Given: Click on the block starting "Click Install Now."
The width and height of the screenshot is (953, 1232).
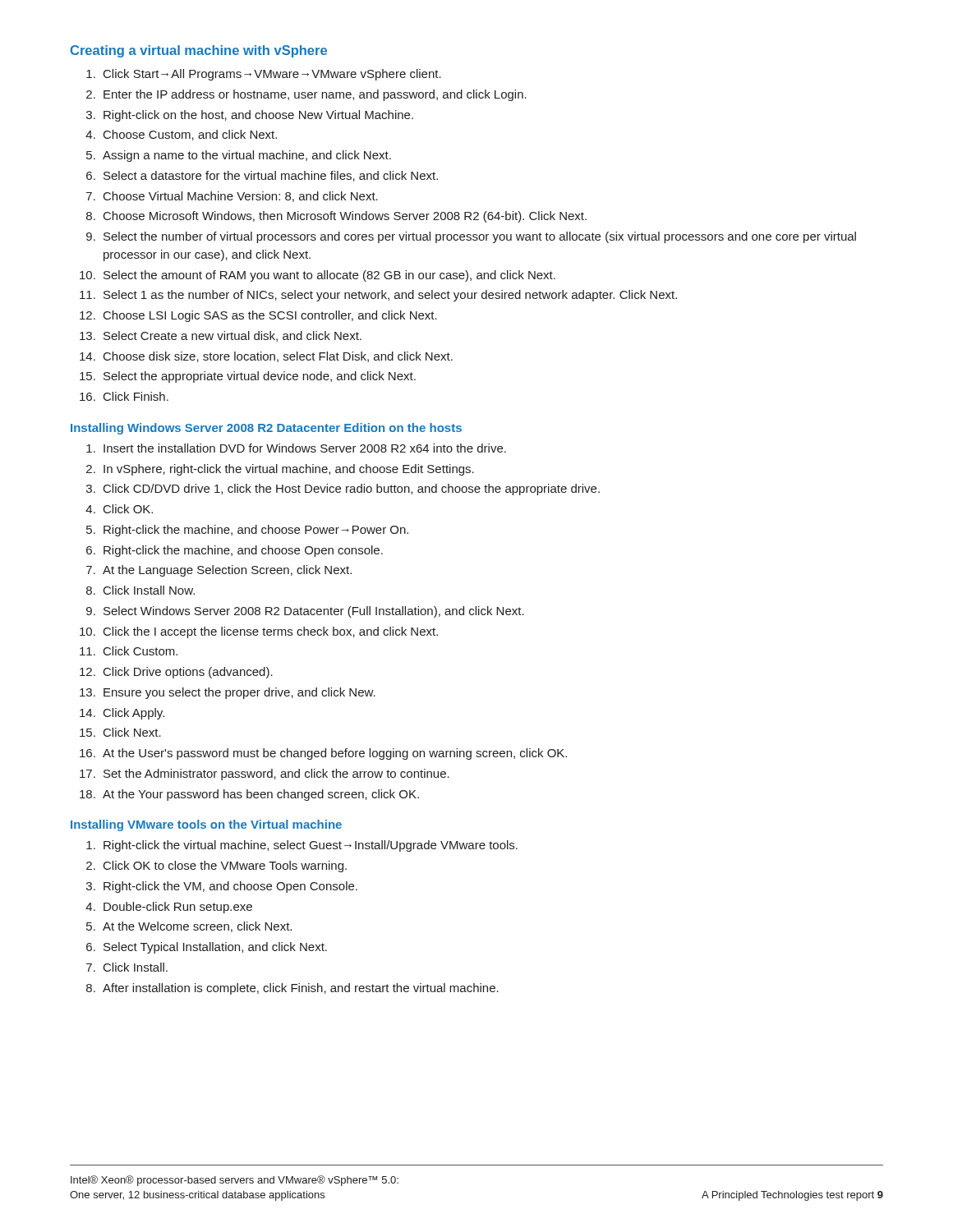Looking at the screenshot, I should pos(149,590).
